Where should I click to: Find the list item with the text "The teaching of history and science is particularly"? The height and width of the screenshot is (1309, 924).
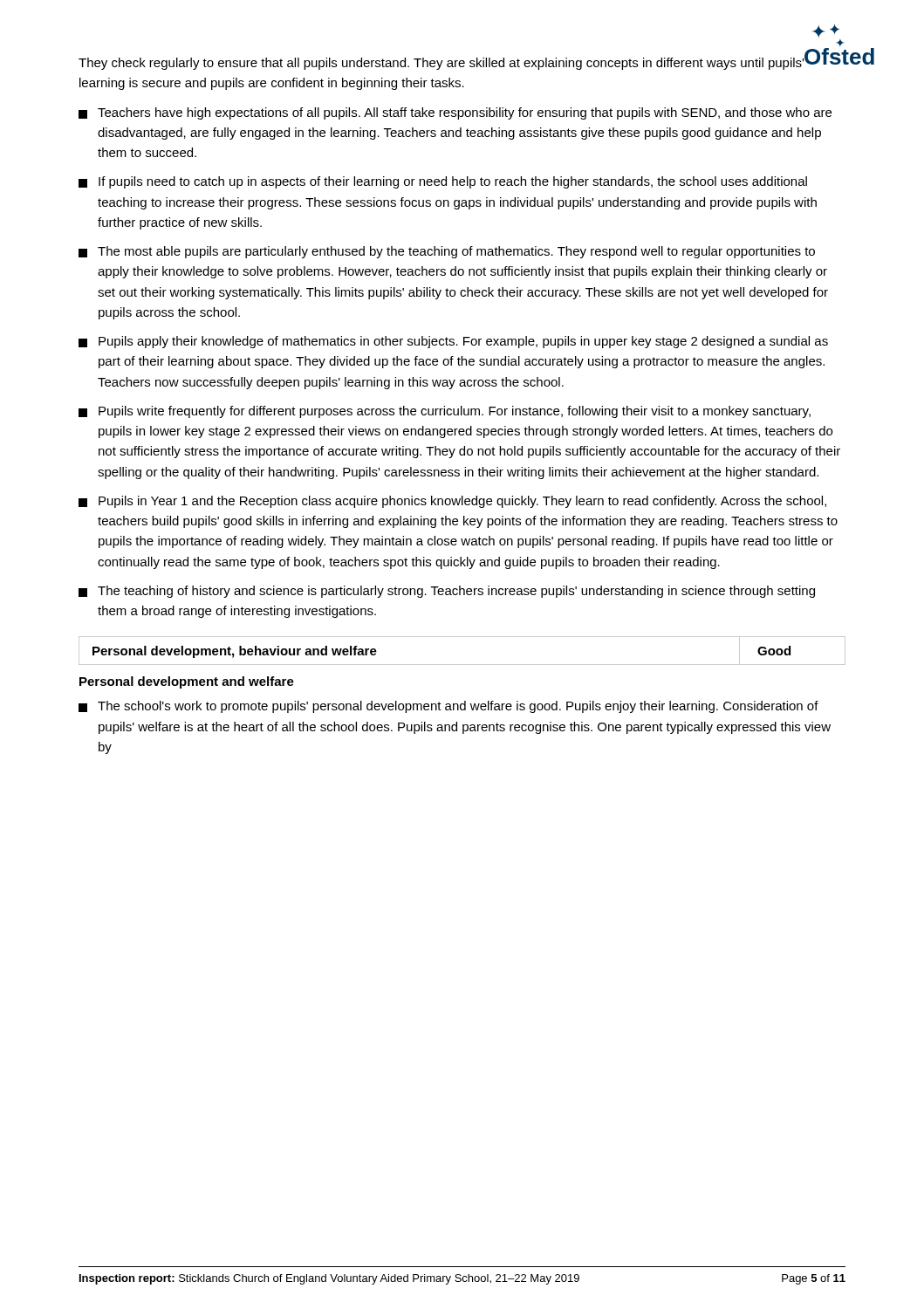pyautogui.click(x=462, y=600)
